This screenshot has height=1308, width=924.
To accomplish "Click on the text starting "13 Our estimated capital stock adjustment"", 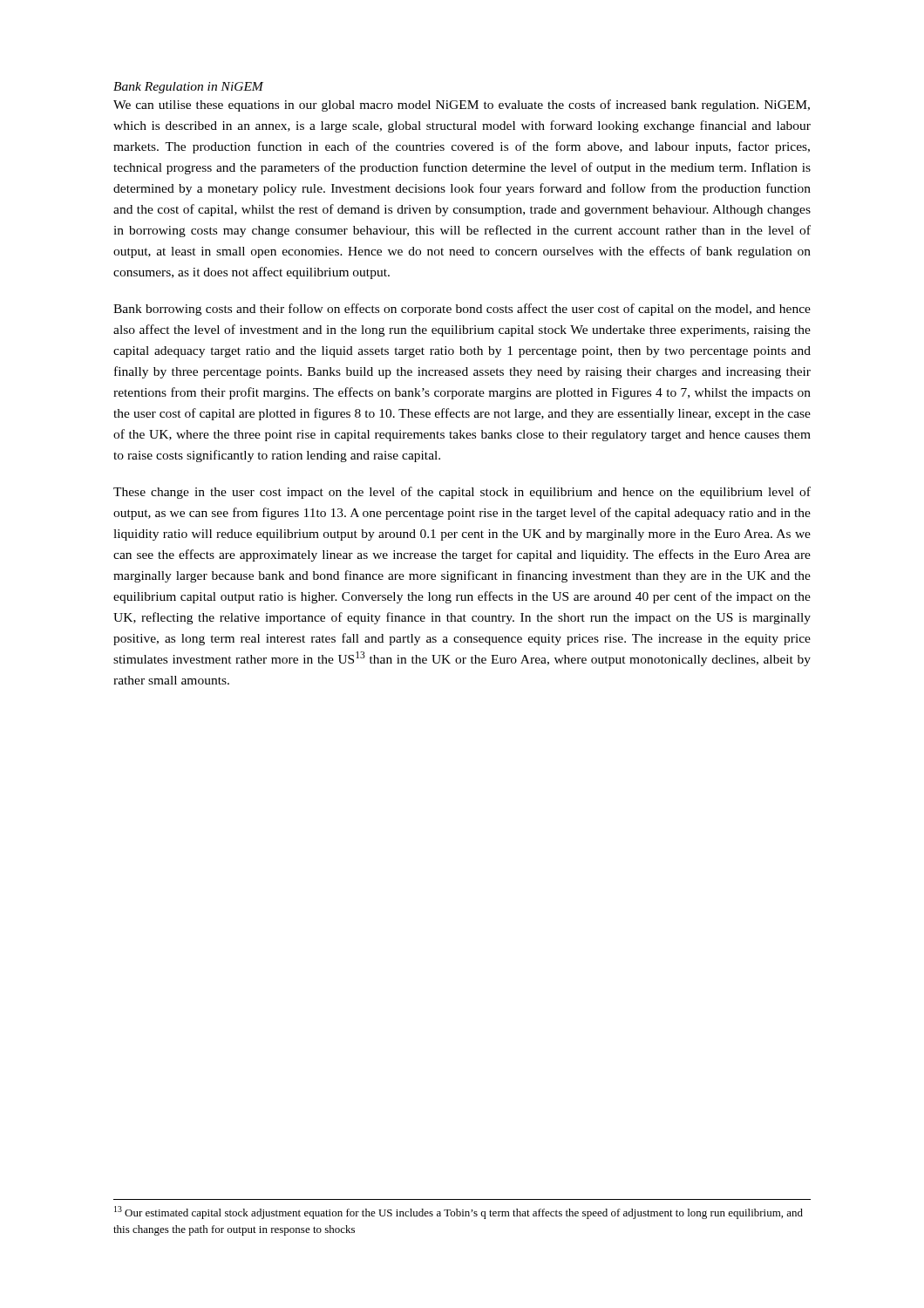I will pyautogui.click(x=462, y=1221).
